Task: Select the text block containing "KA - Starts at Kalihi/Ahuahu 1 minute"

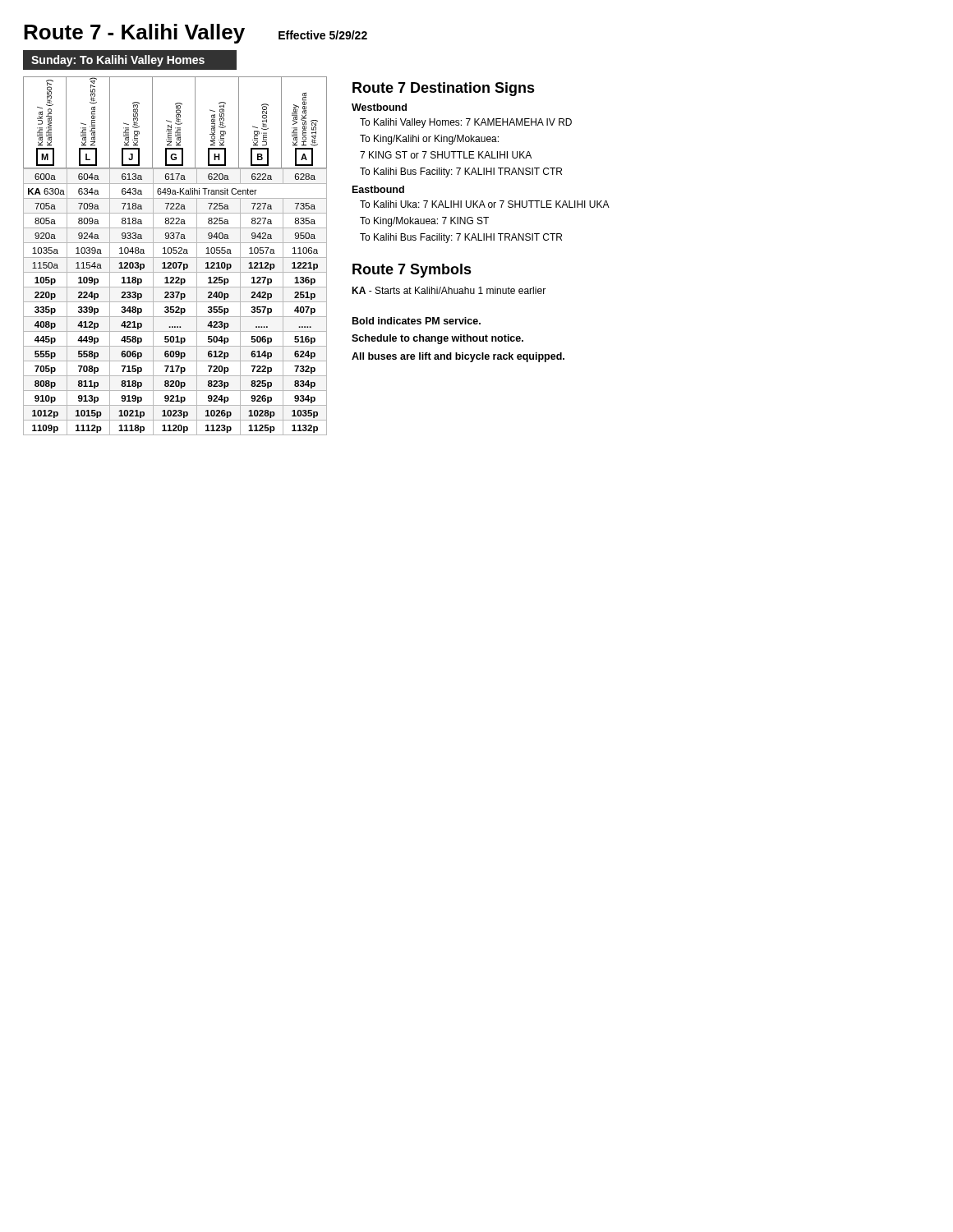Action: (449, 290)
